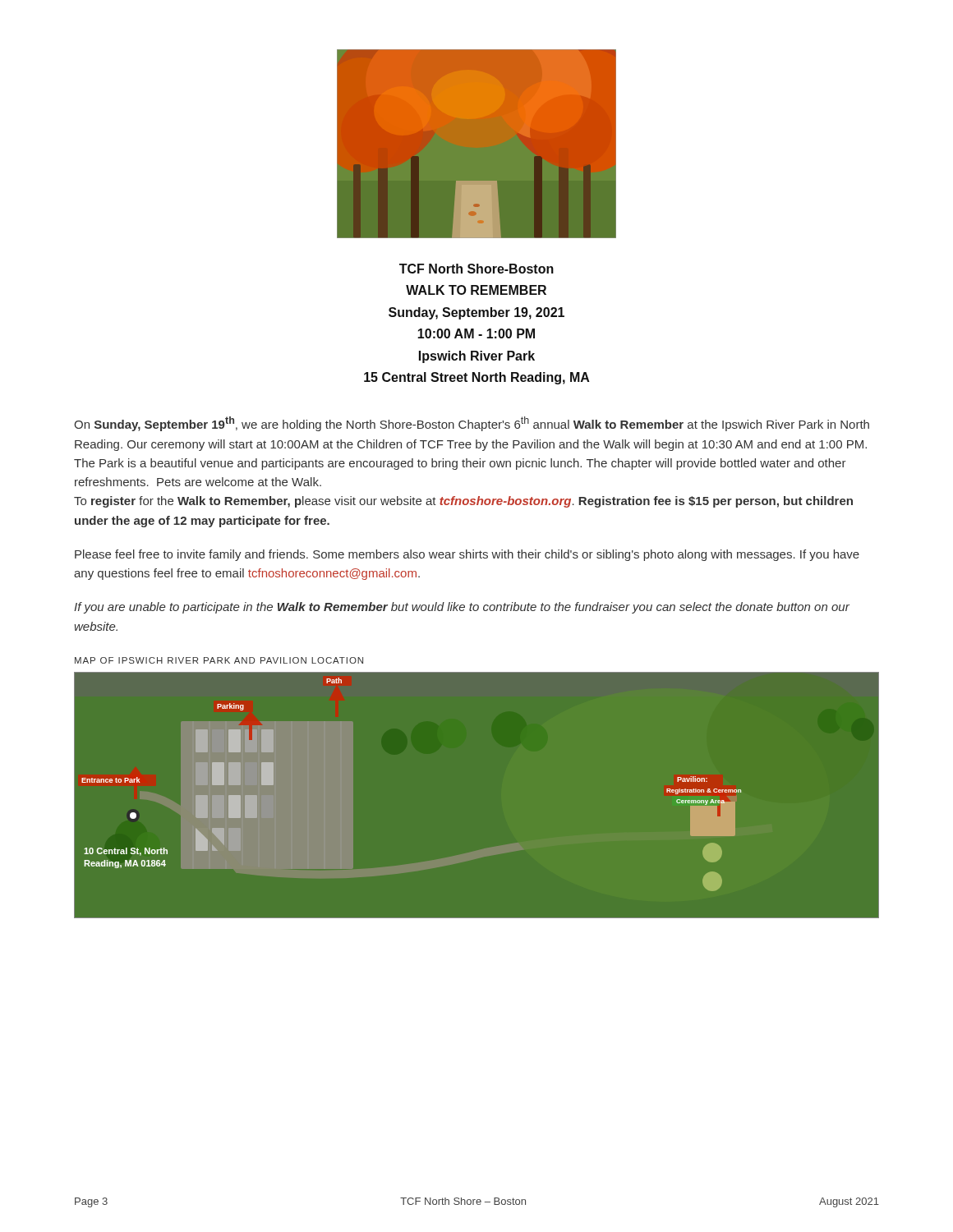Click on the photo
Screen dimensions: 1232x953
pyautogui.click(x=476, y=145)
